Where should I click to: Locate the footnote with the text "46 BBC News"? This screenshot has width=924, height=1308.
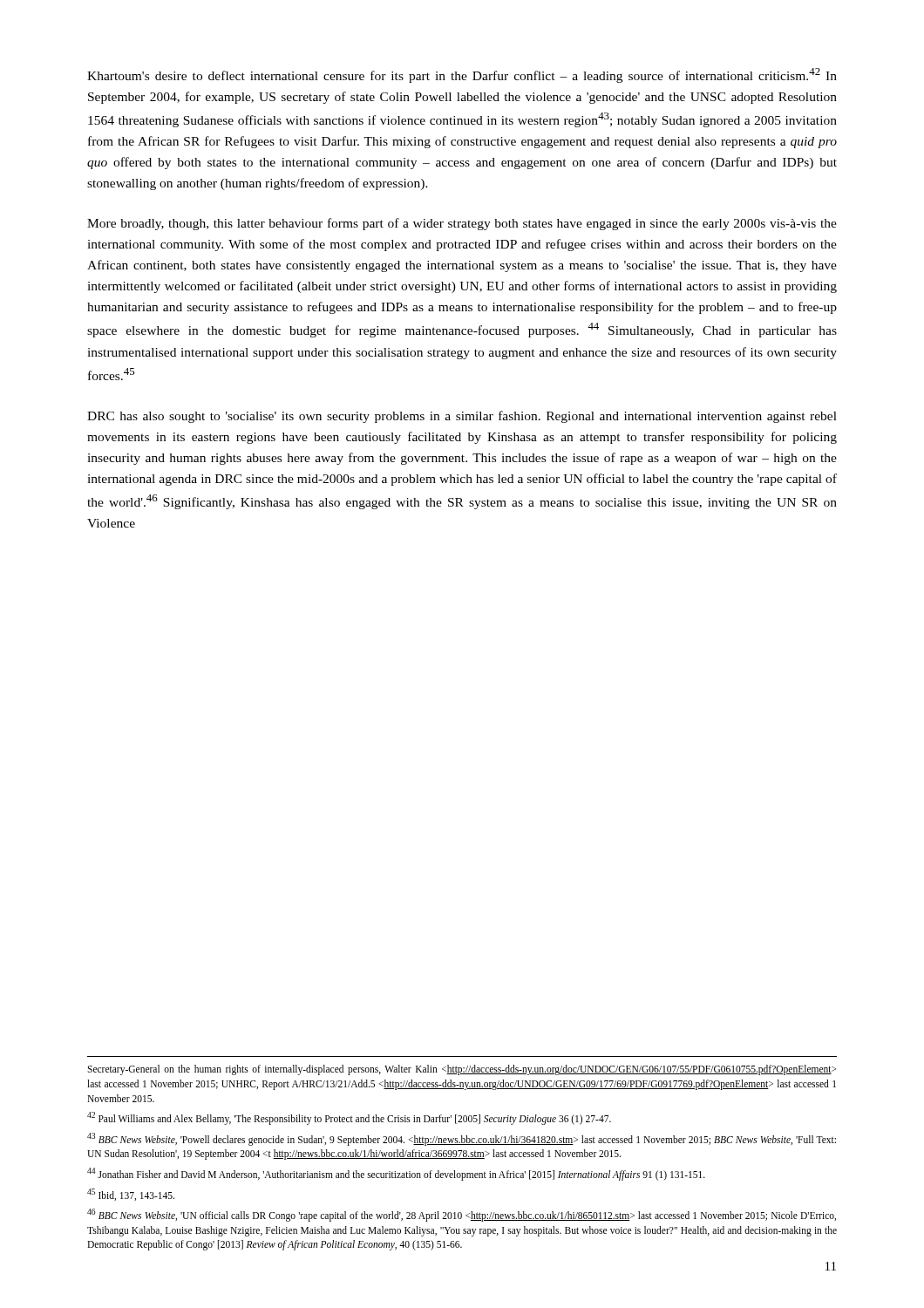pyautogui.click(x=462, y=1228)
